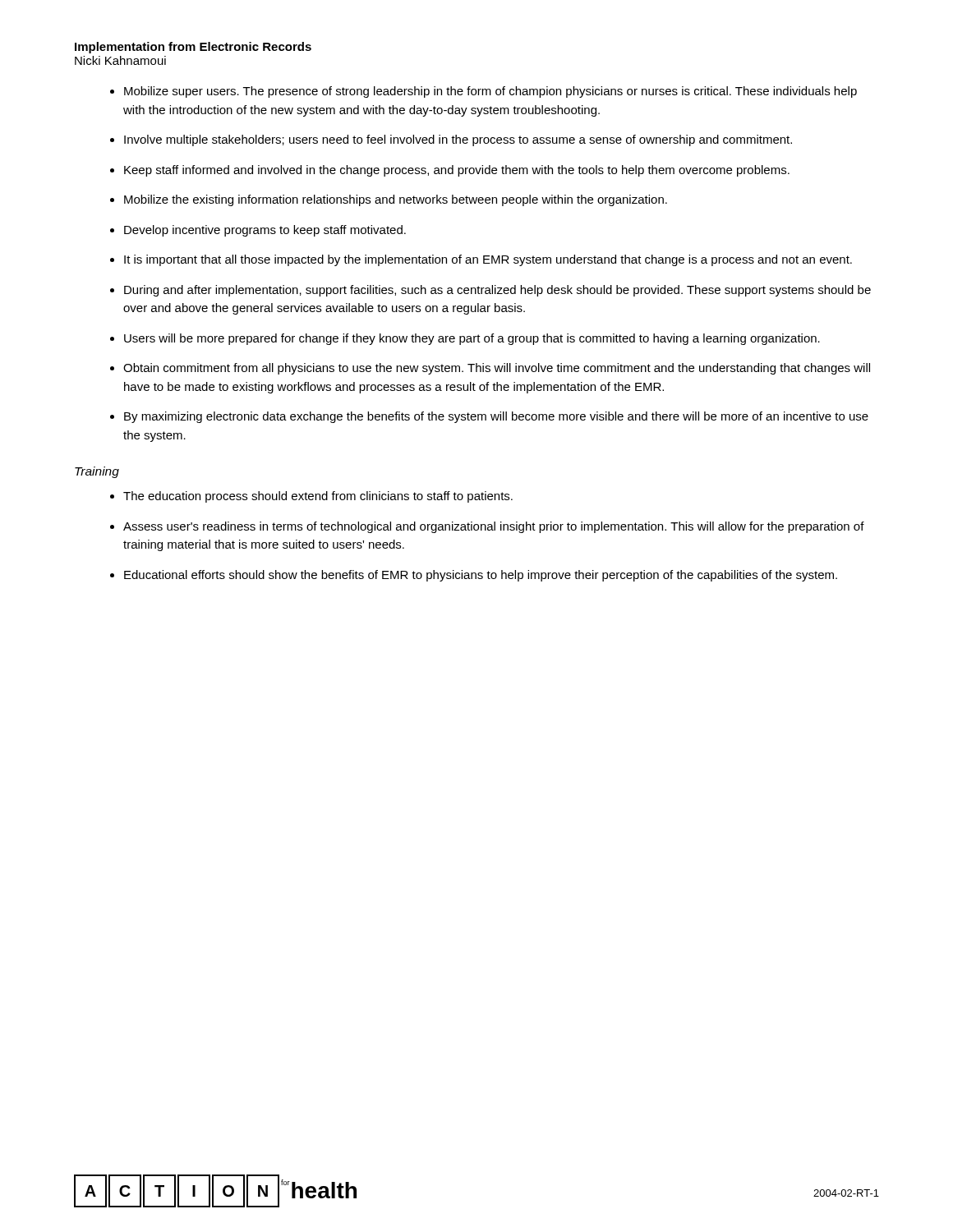Find the region starting "During and after implementation, support facilities, such"
Image resolution: width=953 pixels, height=1232 pixels.
tap(501, 299)
